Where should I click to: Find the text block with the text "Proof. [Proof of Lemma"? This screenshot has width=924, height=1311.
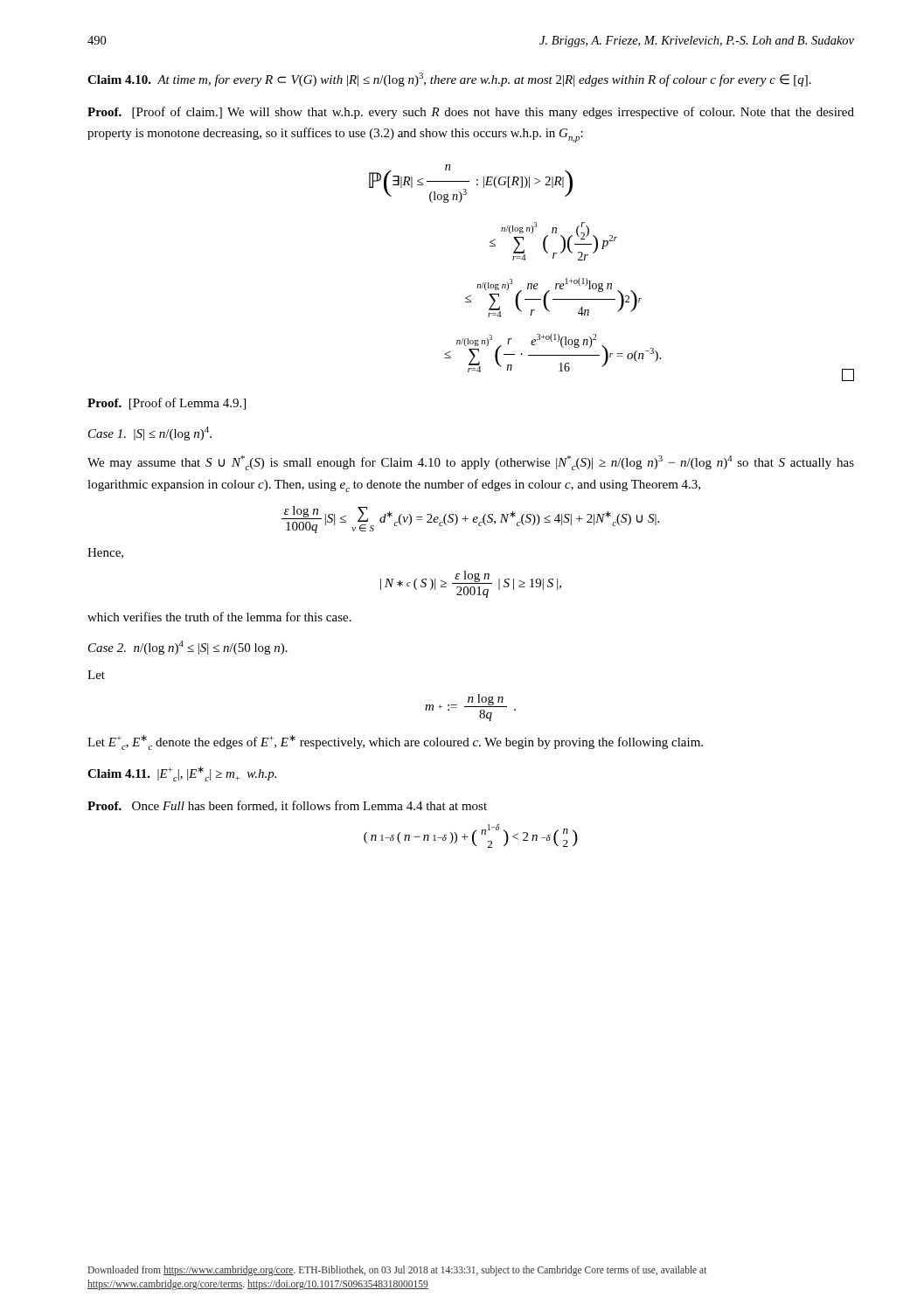click(167, 403)
